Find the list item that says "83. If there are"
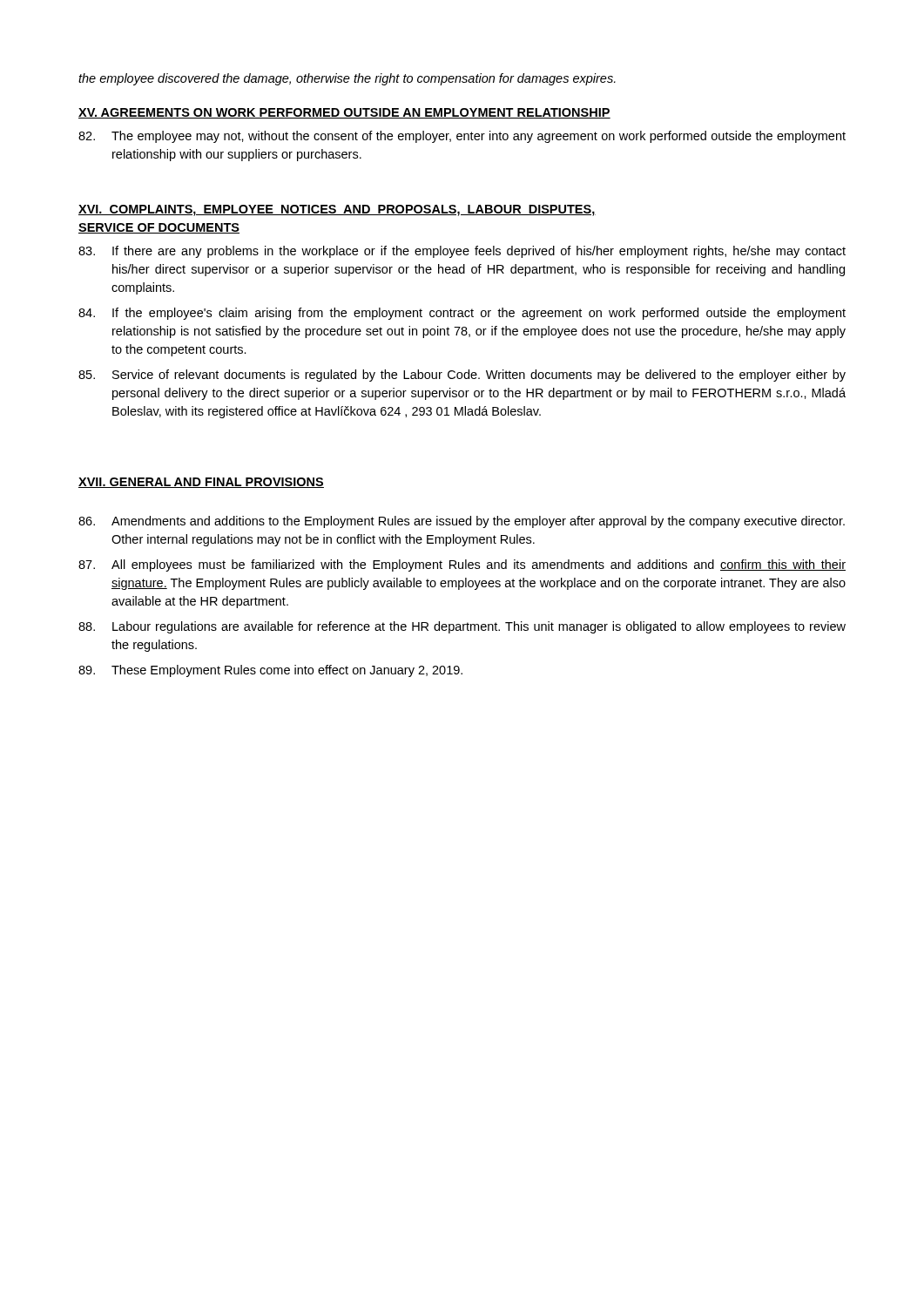 point(462,270)
